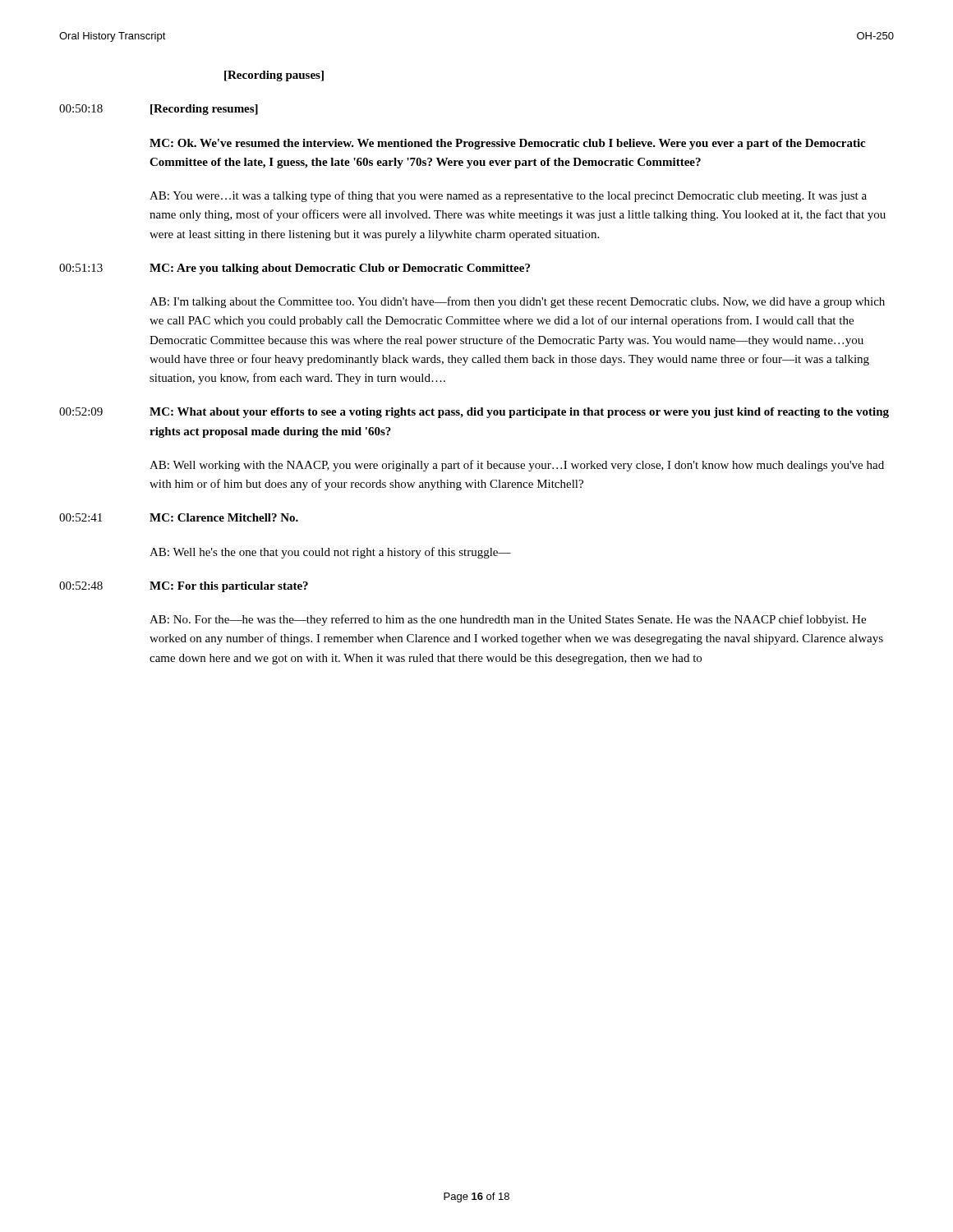Viewport: 953px width, 1232px height.
Task: Find the text that reads "00:52:41 MC: Clarence Mitchell? No."
Action: point(179,517)
